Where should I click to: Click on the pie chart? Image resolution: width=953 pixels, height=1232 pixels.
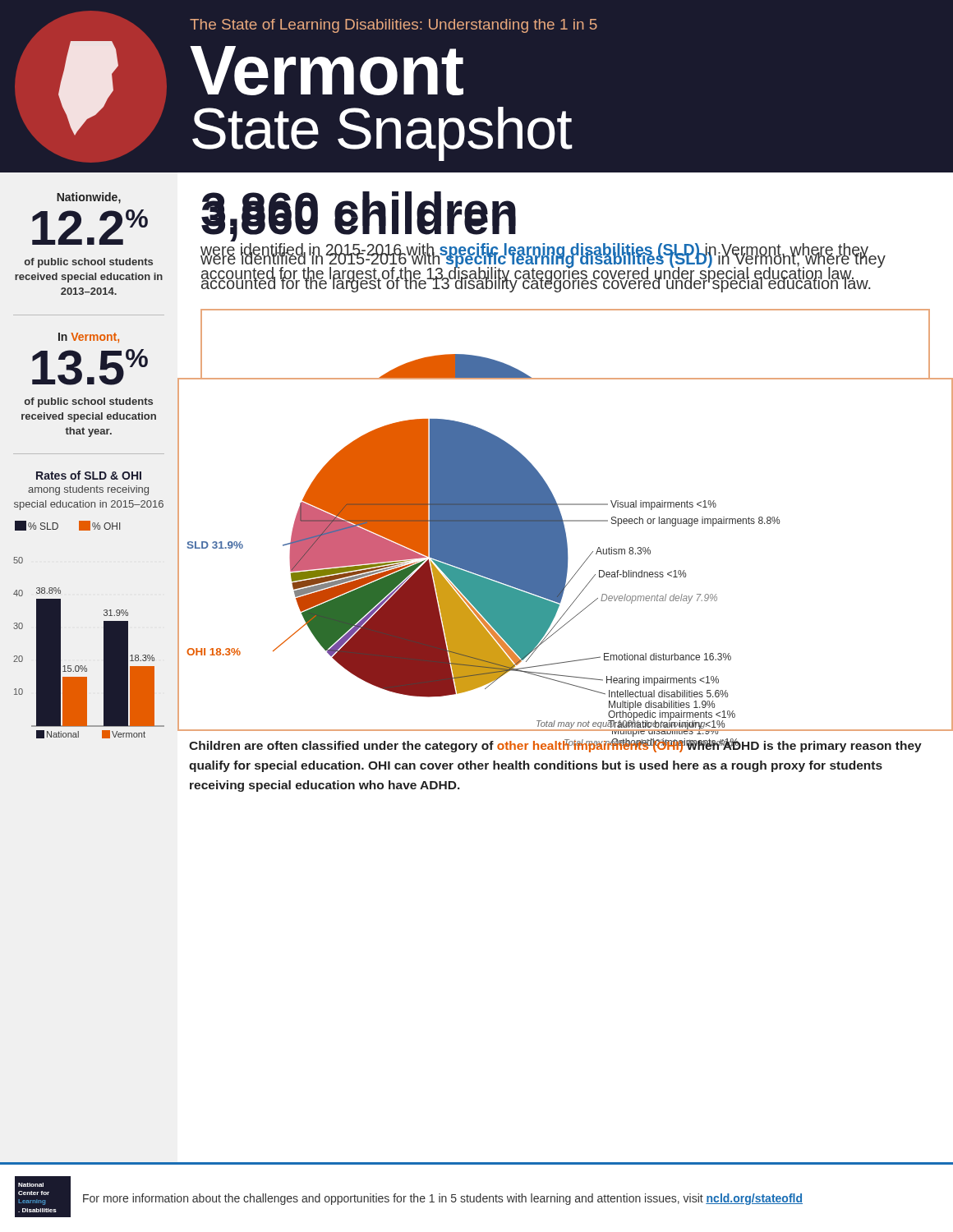[565, 485]
